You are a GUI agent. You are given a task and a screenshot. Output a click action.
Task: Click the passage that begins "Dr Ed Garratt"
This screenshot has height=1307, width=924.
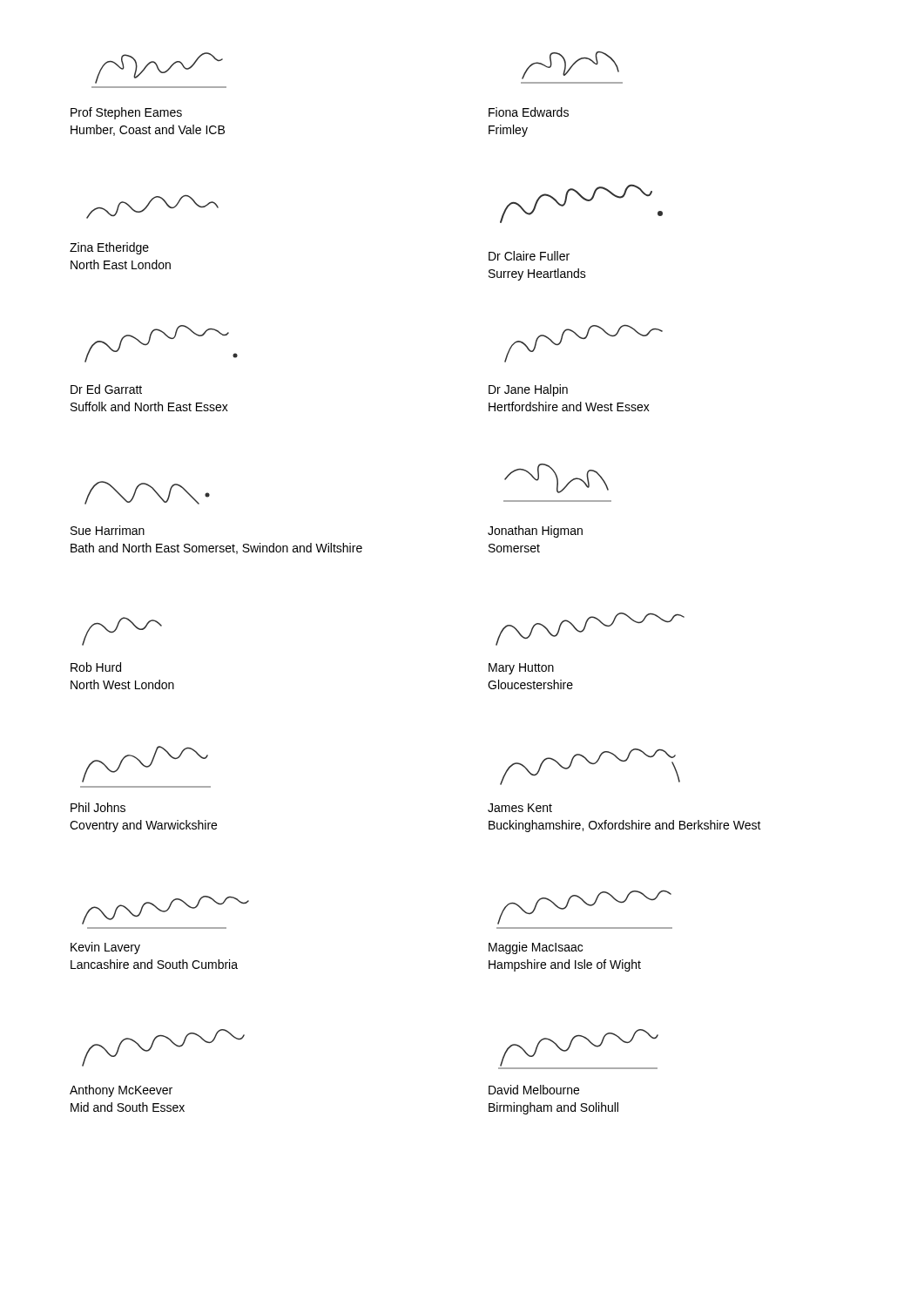pos(149,399)
